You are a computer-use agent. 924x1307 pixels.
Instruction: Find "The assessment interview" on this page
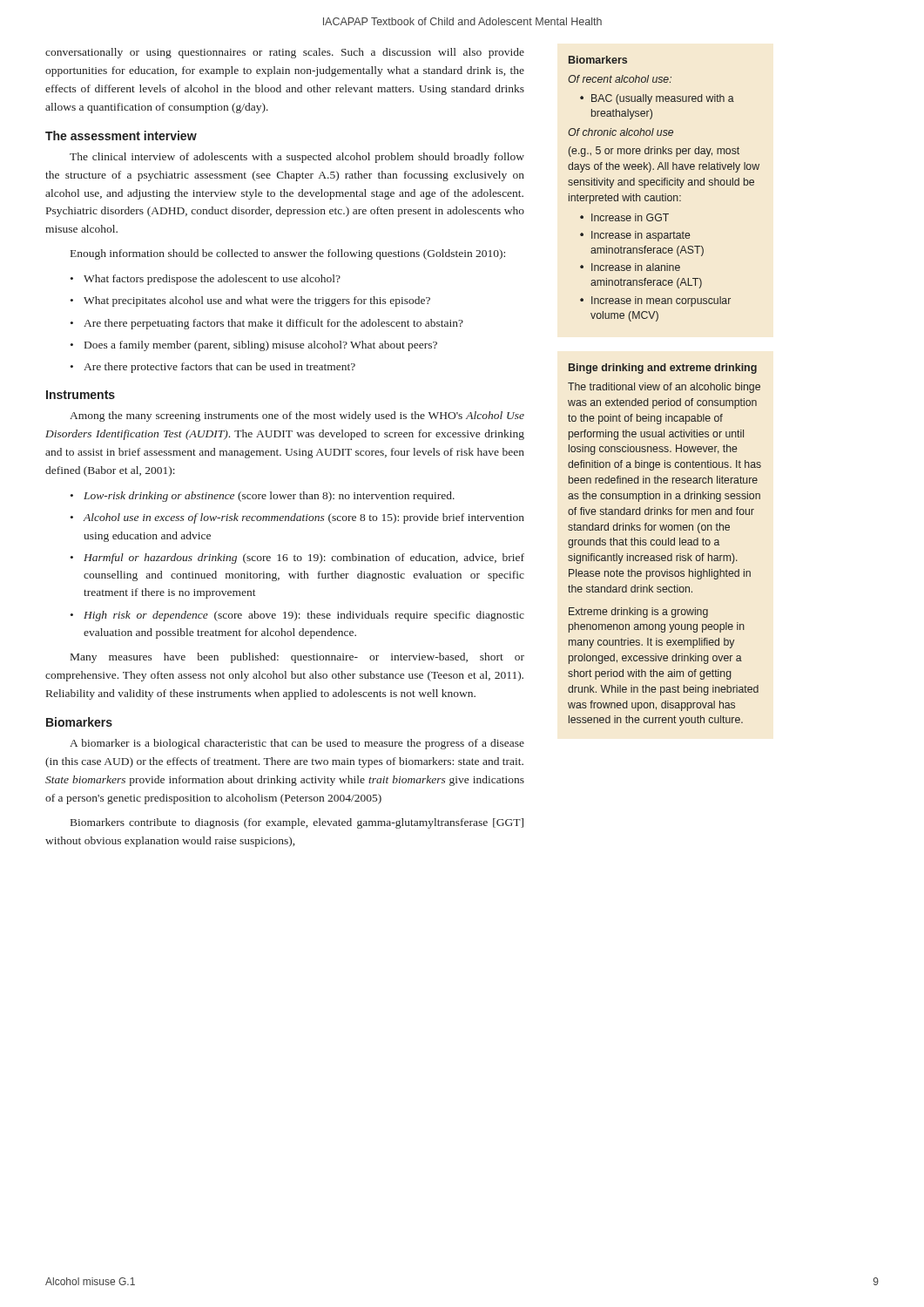[121, 136]
